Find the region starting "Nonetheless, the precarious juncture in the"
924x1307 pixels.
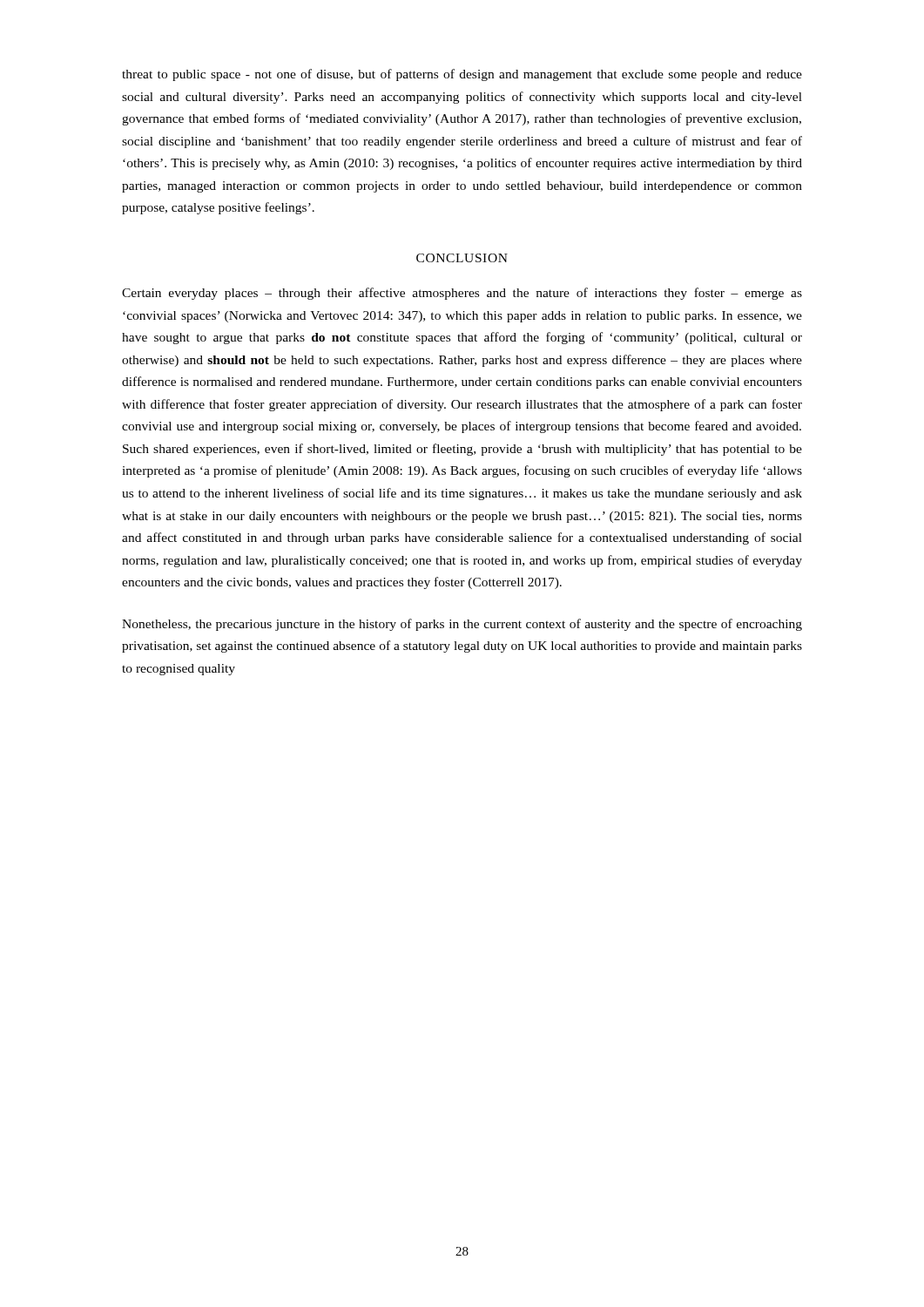click(x=462, y=646)
